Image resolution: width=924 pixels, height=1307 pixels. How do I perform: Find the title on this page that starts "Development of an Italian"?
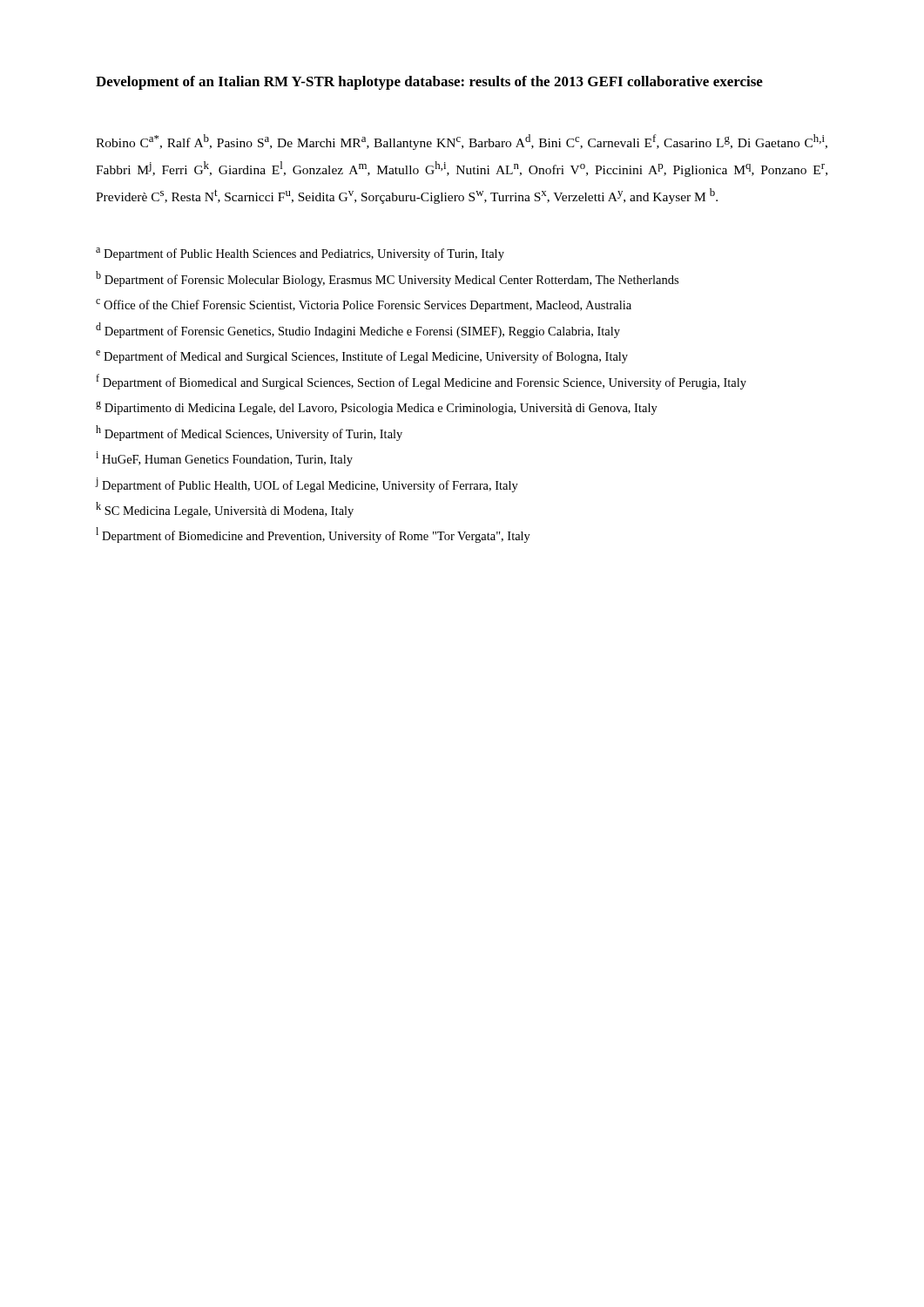coord(429,81)
